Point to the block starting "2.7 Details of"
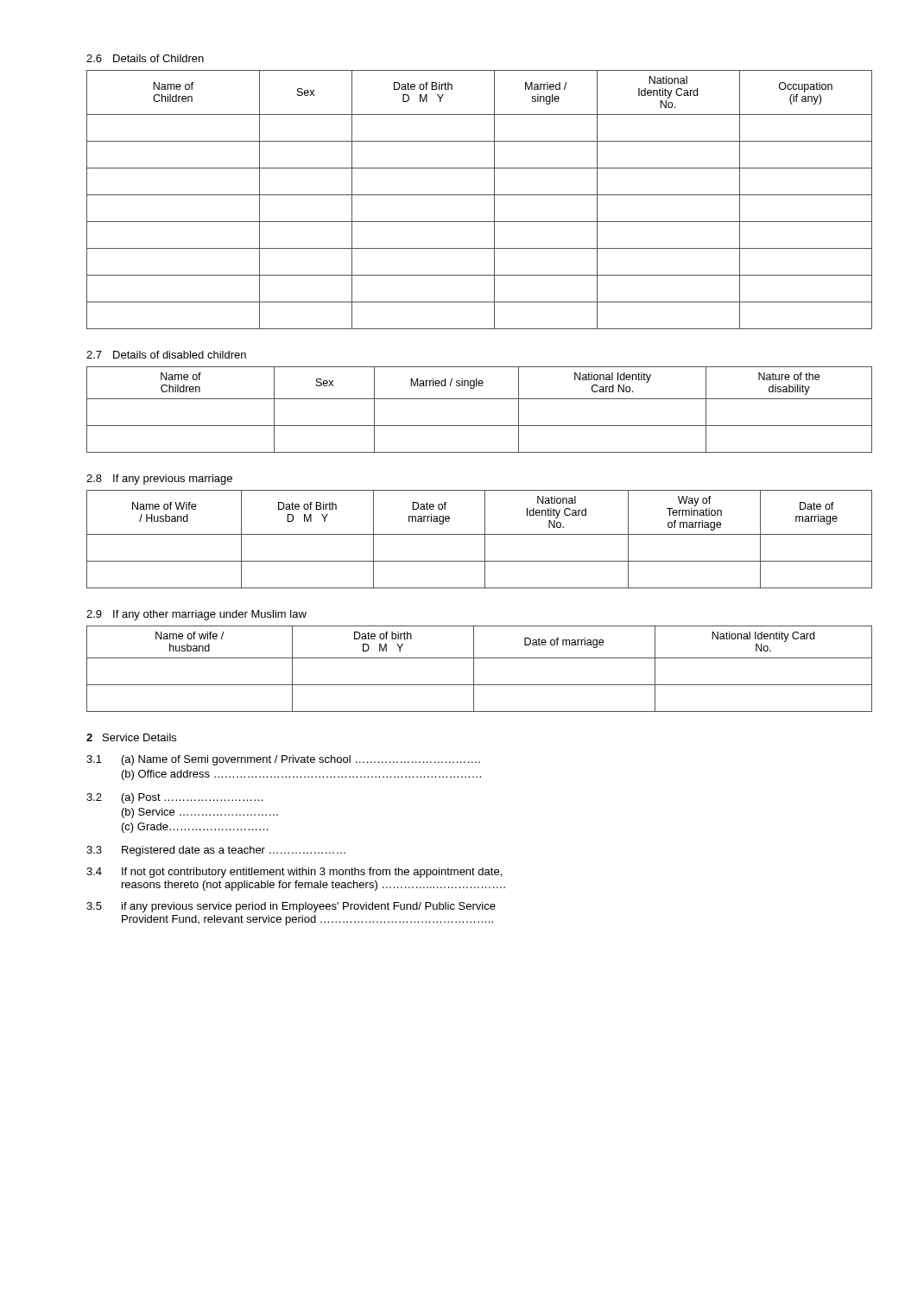 (x=166, y=355)
